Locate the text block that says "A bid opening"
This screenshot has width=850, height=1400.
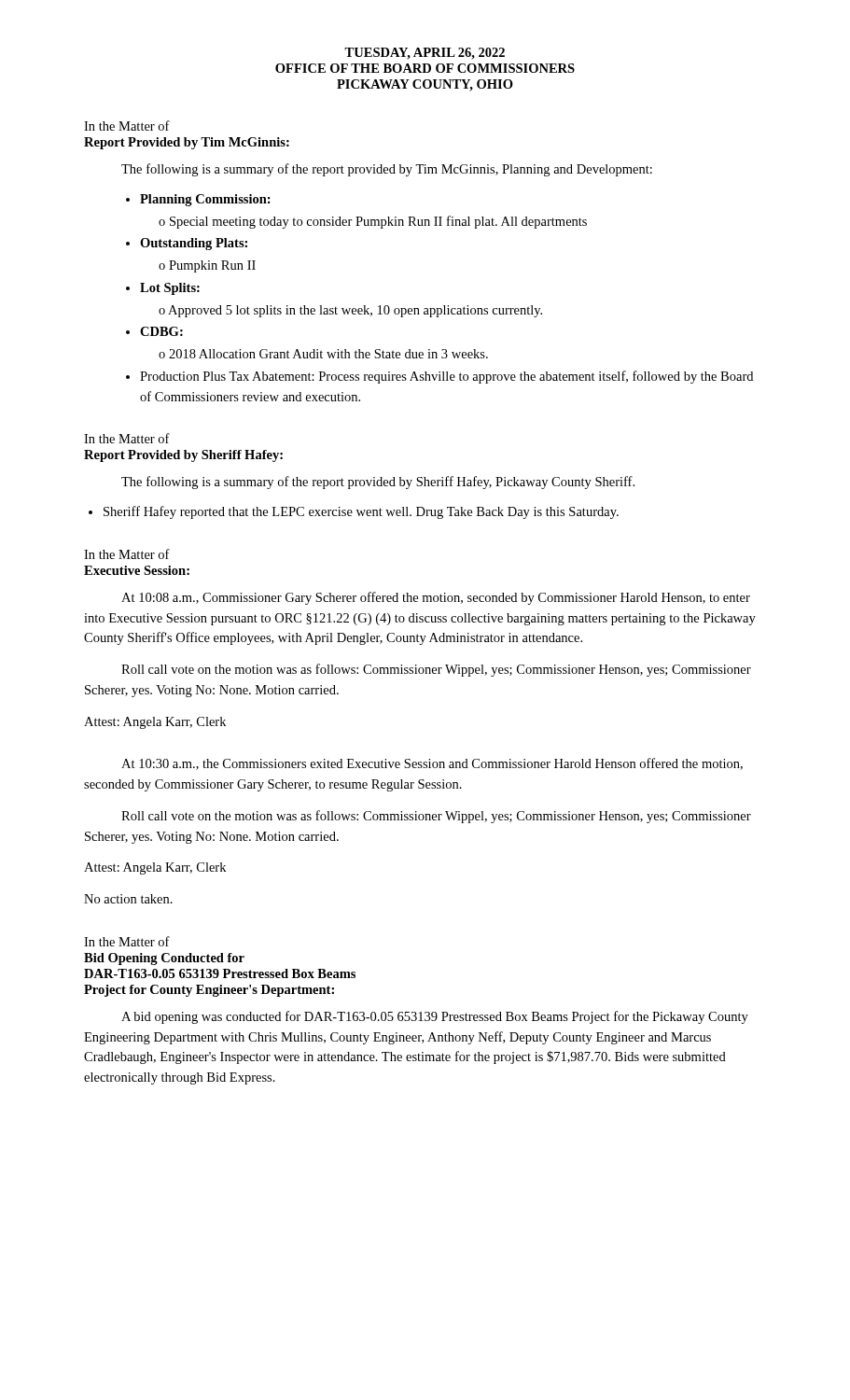[425, 1047]
